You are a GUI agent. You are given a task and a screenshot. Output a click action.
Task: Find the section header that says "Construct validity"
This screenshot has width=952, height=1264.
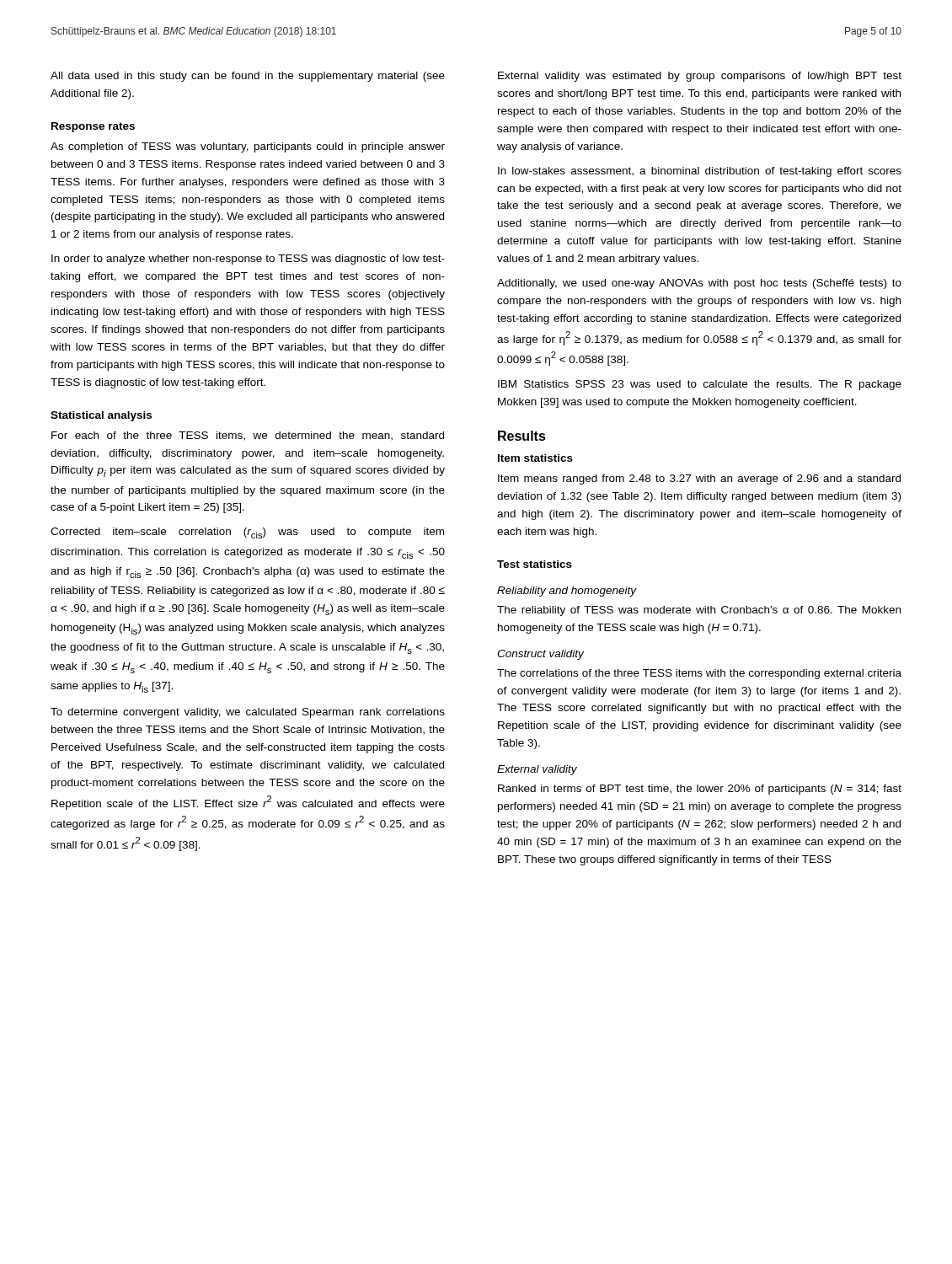click(x=540, y=653)
